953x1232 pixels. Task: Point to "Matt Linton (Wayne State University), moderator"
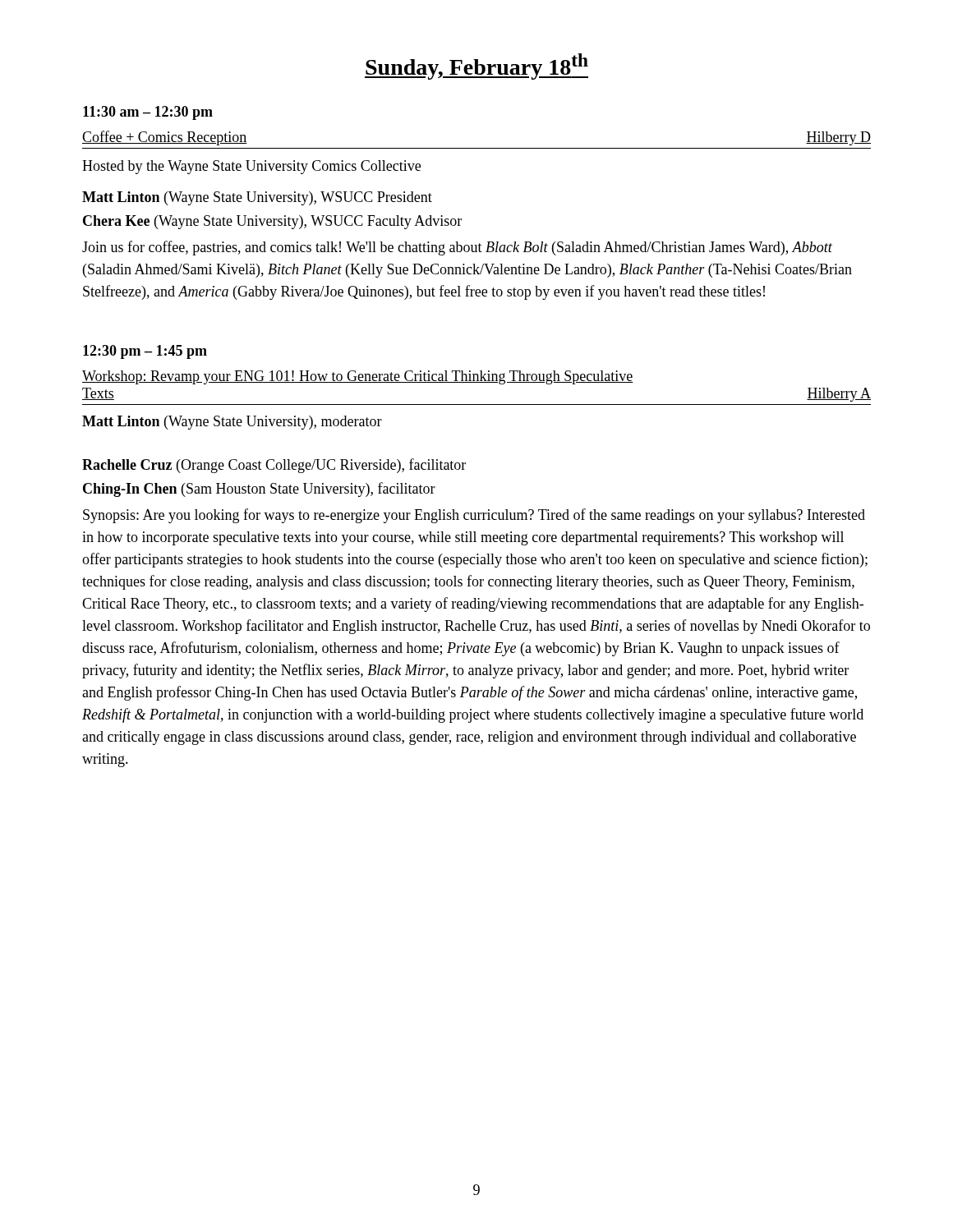232,422
